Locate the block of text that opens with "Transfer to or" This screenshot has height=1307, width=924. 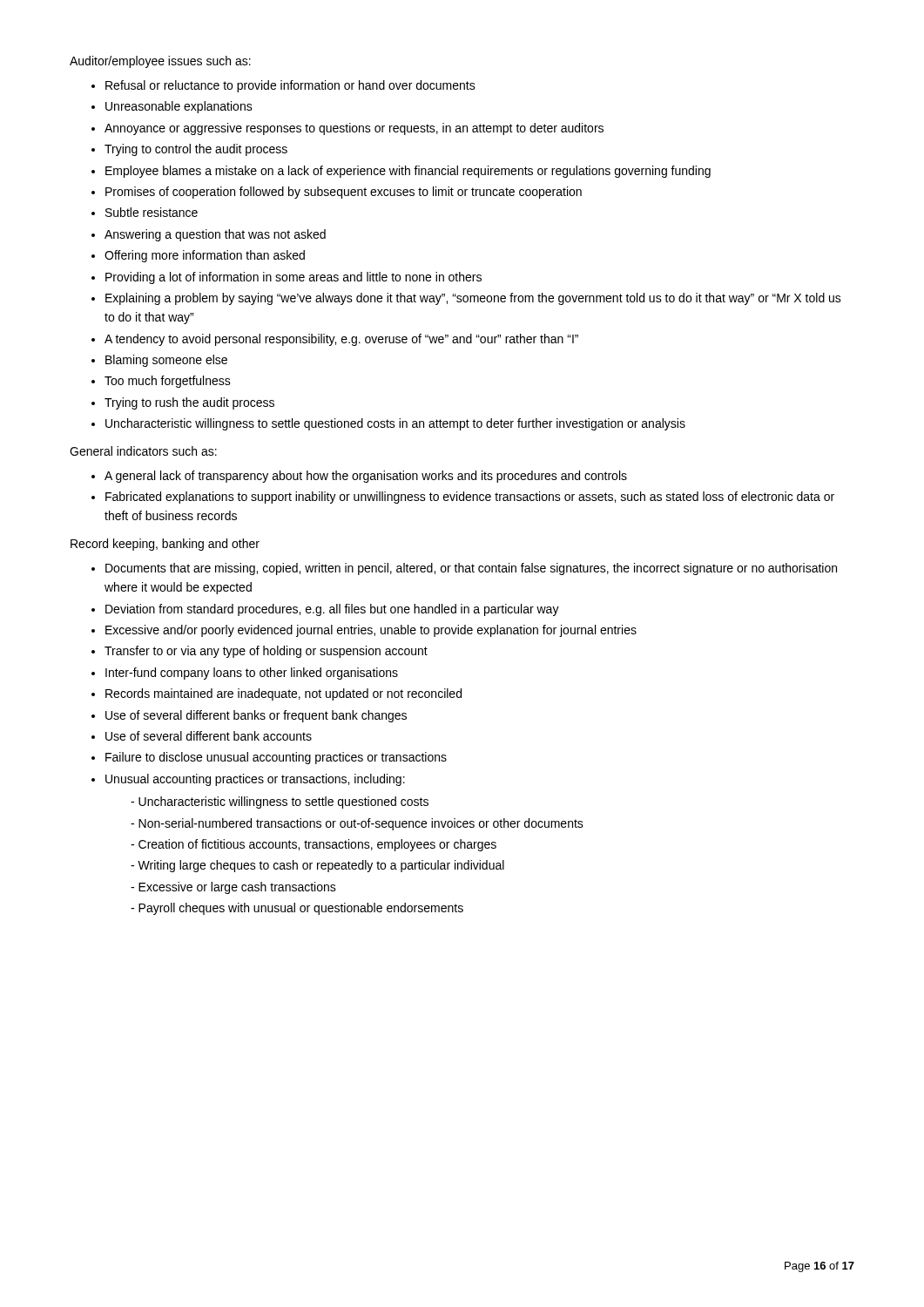coord(266,651)
